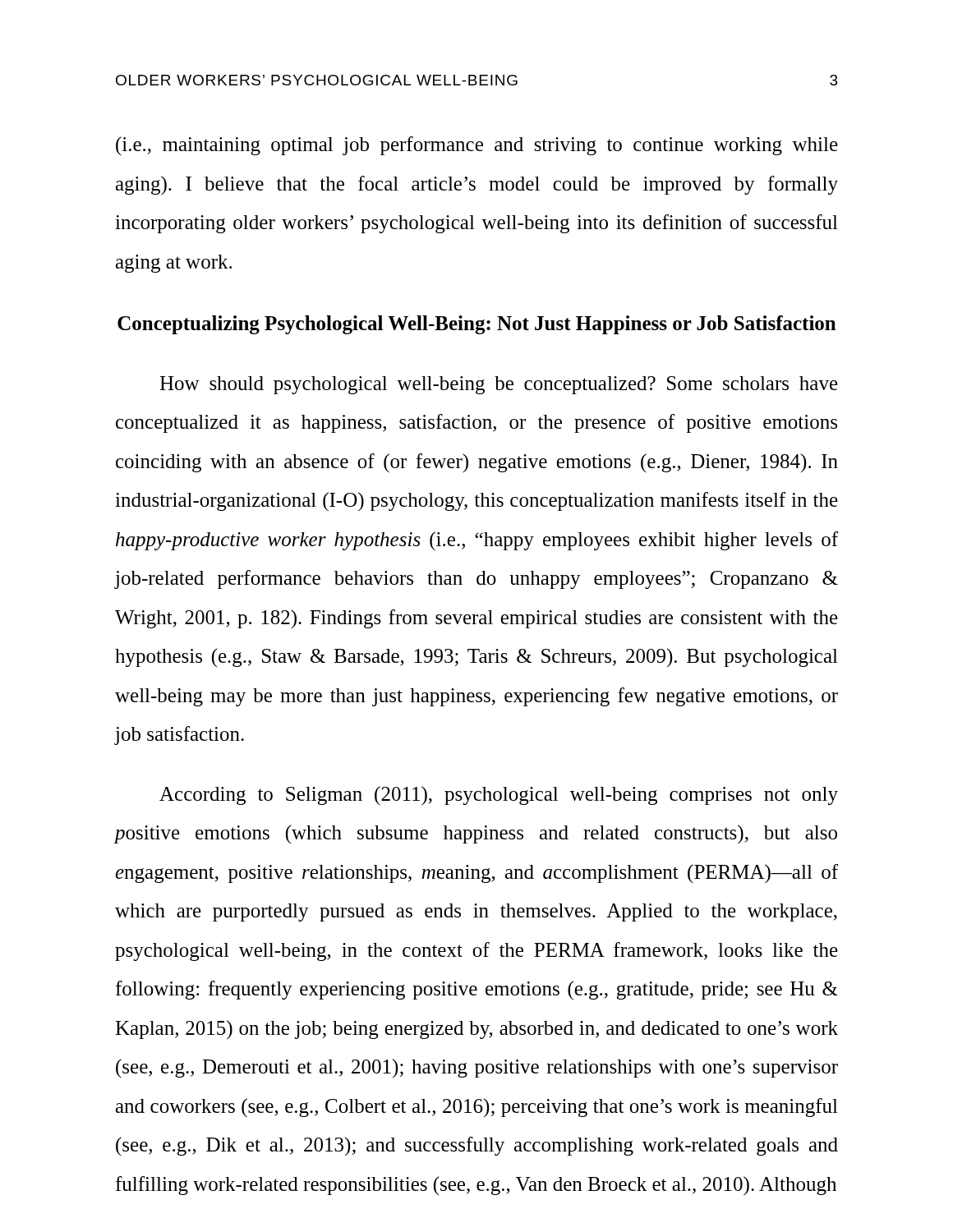Find the text starting "Conceptualizing Psychological Well-Being: Not Just"

tap(476, 323)
